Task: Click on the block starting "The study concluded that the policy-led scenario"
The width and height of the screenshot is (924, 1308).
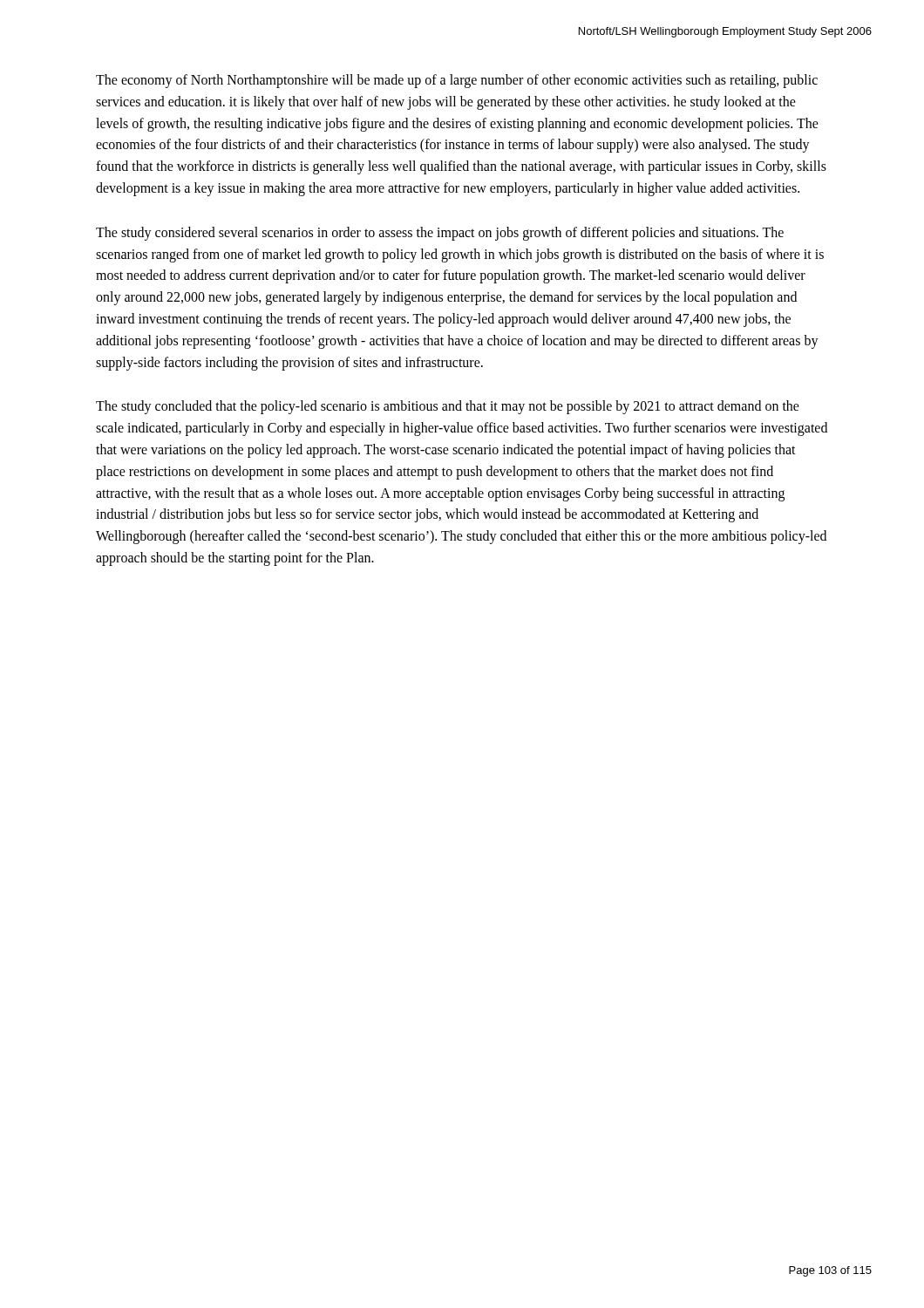Action: coord(462,482)
